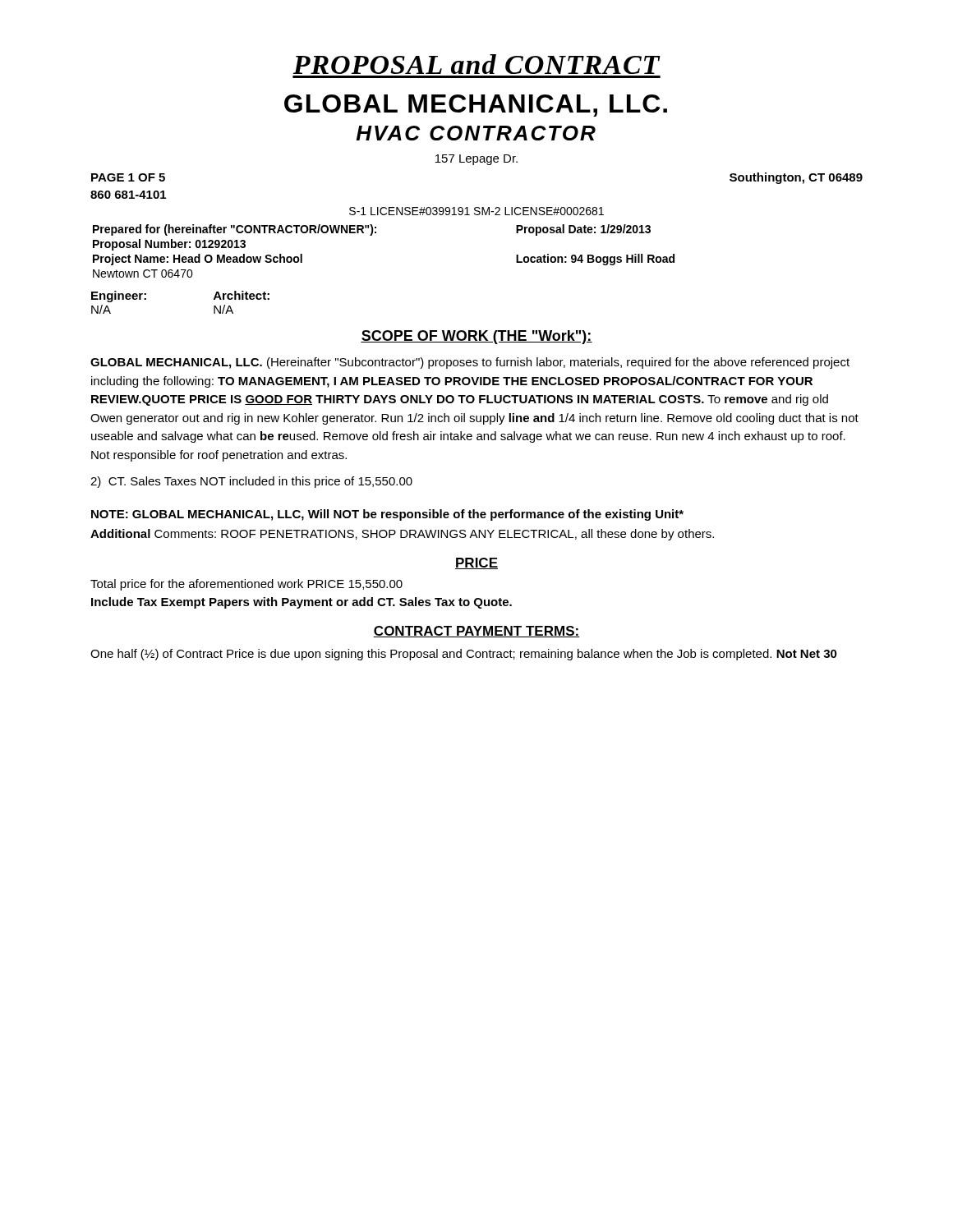Where does it say "SCOPE OF WORK (THE "Work"):"?
The height and width of the screenshot is (1232, 953).
pyautogui.click(x=476, y=336)
